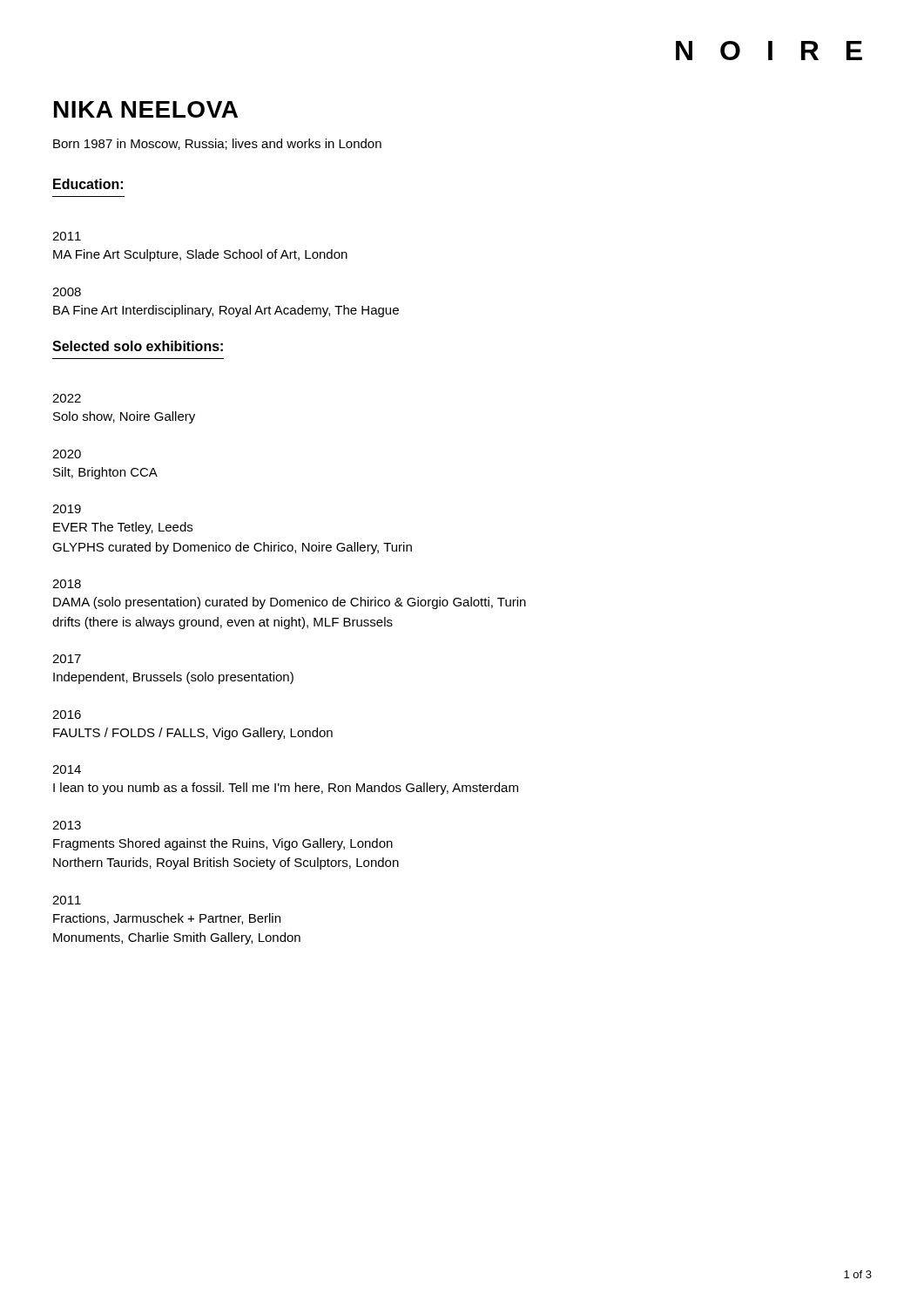Viewport: 924px width, 1307px height.
Task: Select the text with the text "2017 Independent, Brussels (solo presentation)"
Action: 67,659
